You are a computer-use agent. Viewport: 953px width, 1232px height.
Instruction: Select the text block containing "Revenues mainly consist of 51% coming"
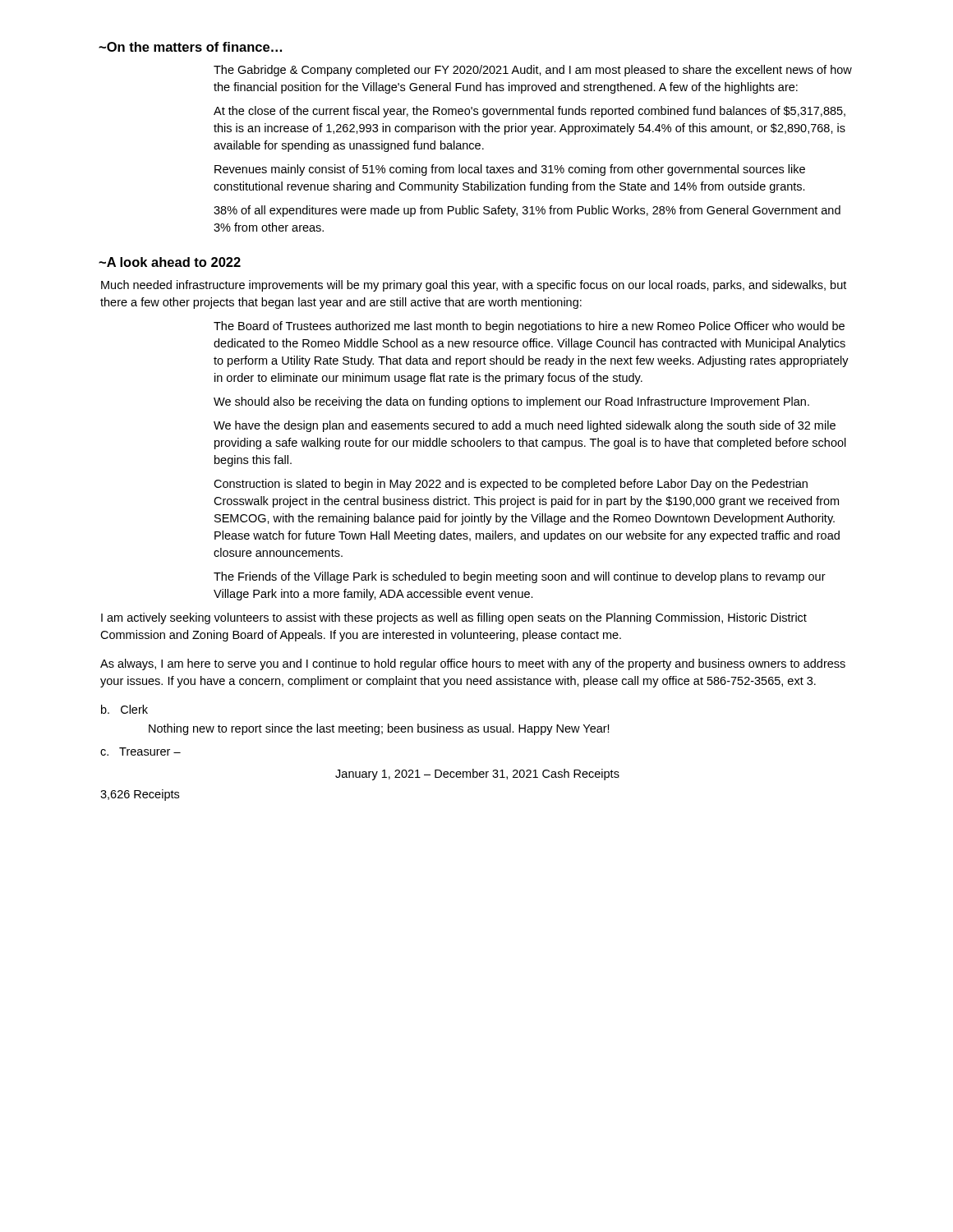[x=510, y=178]
